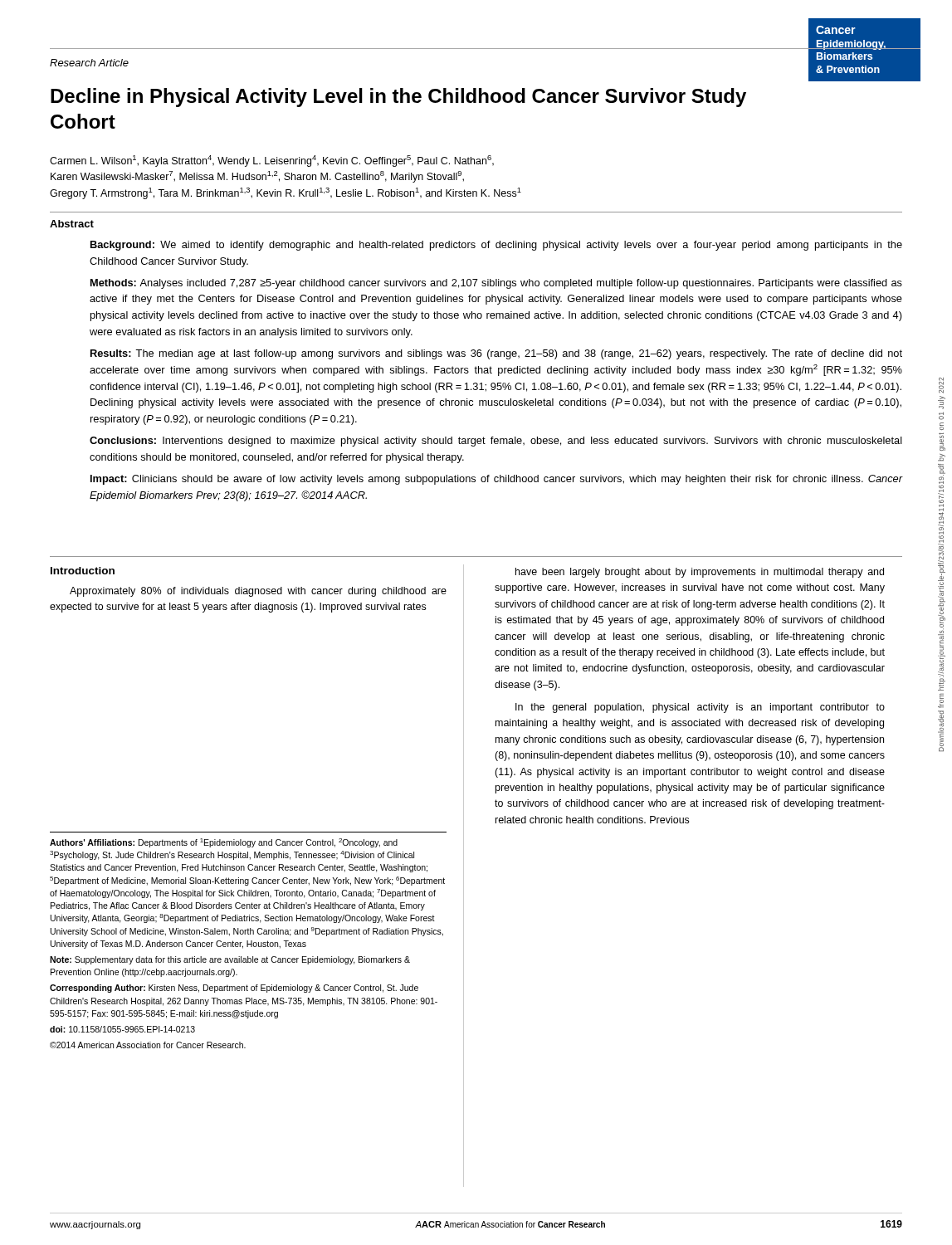Navigate to the region starting "Decline in Physical"

click(x=398, y=109)
